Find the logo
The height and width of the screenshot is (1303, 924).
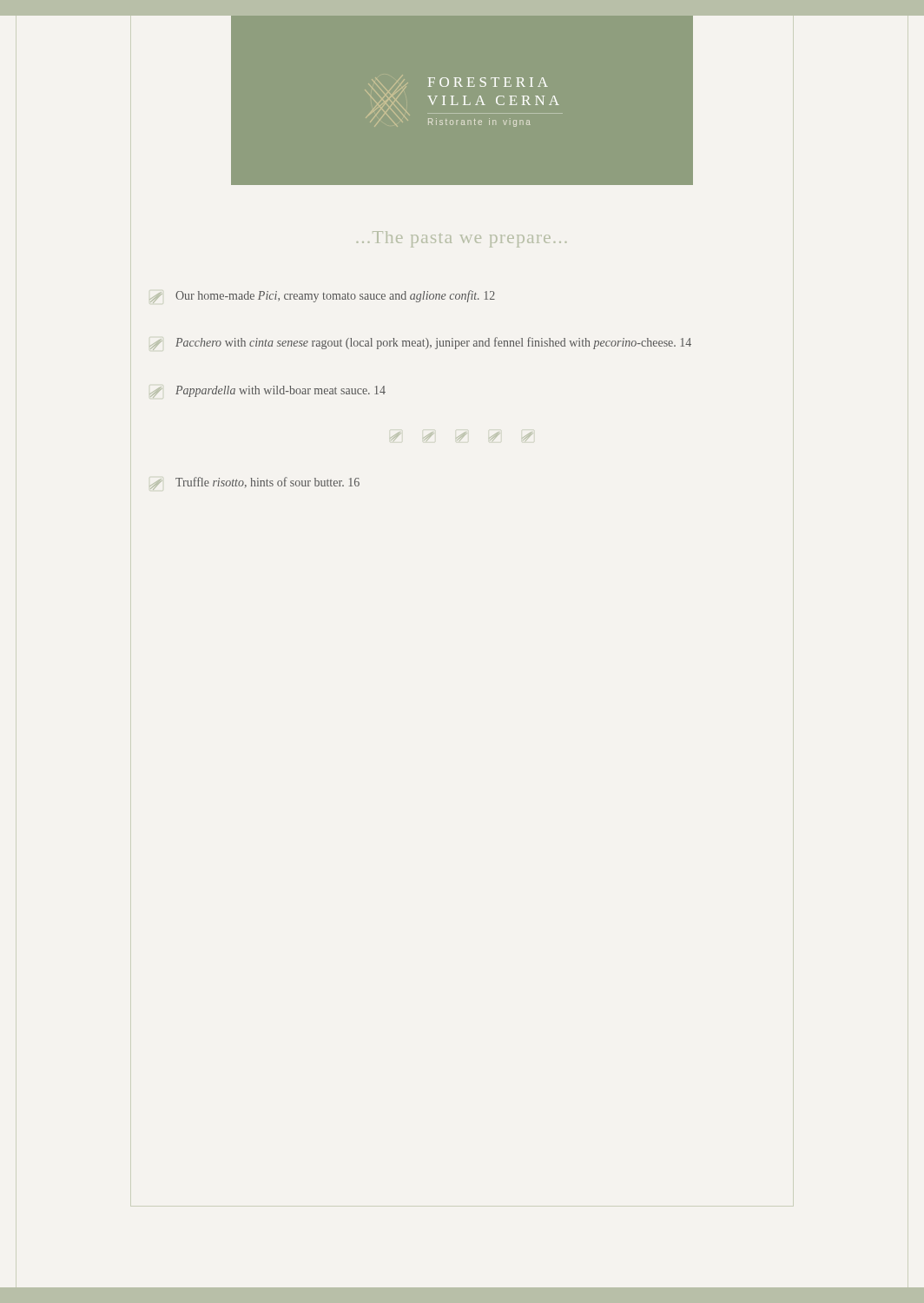(x=462, y=100)
